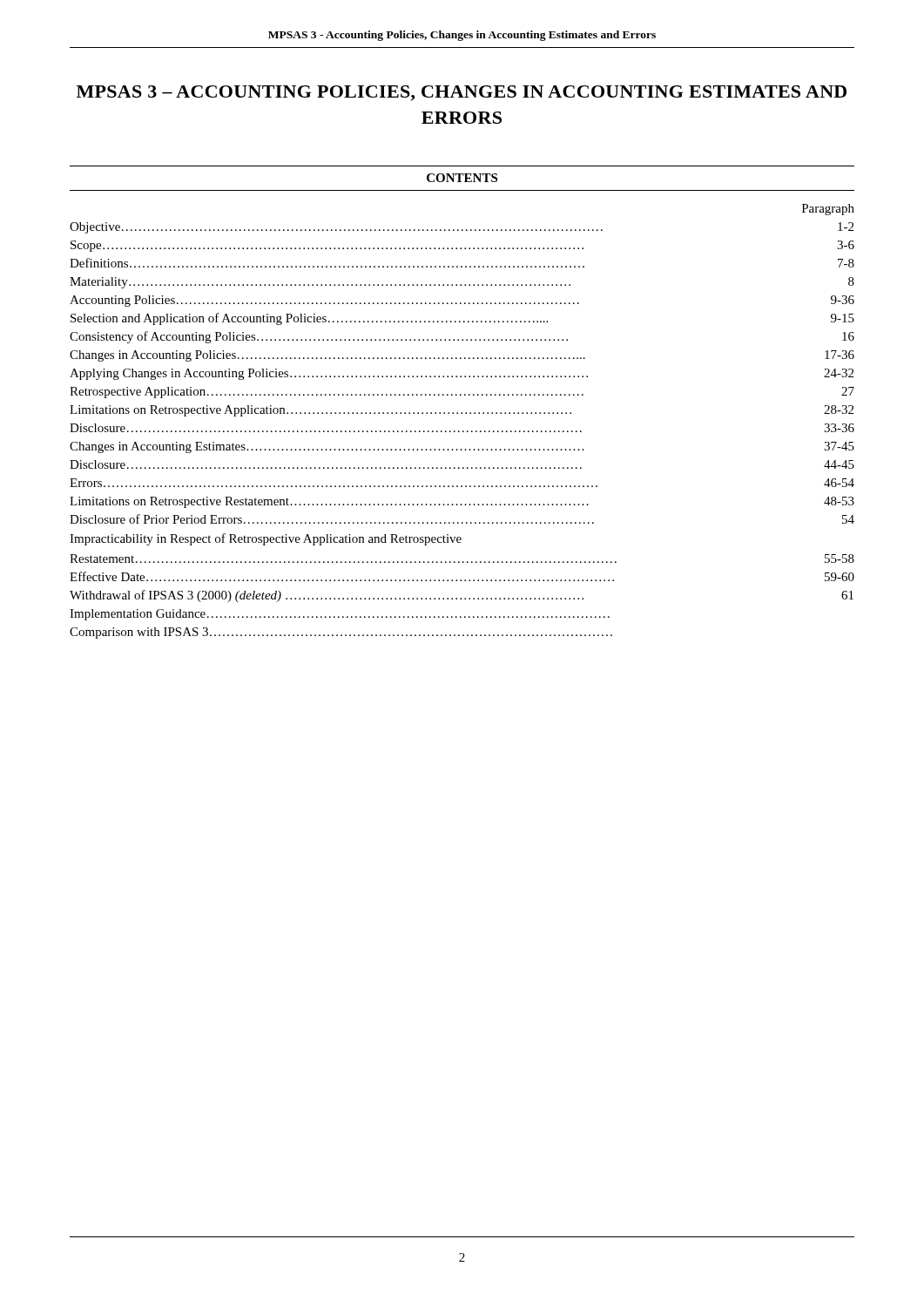Select the table that reads "Changes in Accounting Policies……………………………………………………………………..."

point(462,420)
